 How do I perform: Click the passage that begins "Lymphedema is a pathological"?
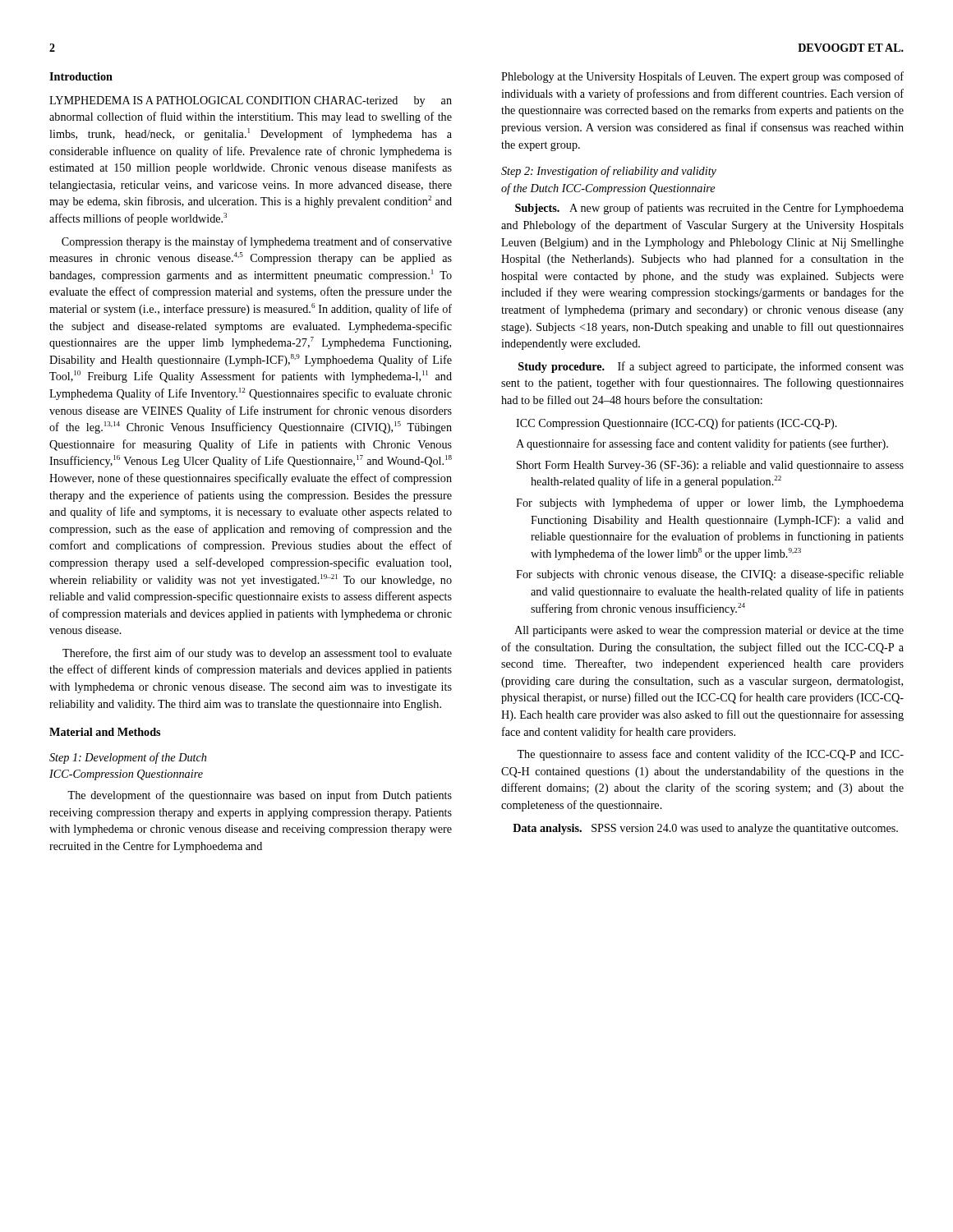point(251,158)
